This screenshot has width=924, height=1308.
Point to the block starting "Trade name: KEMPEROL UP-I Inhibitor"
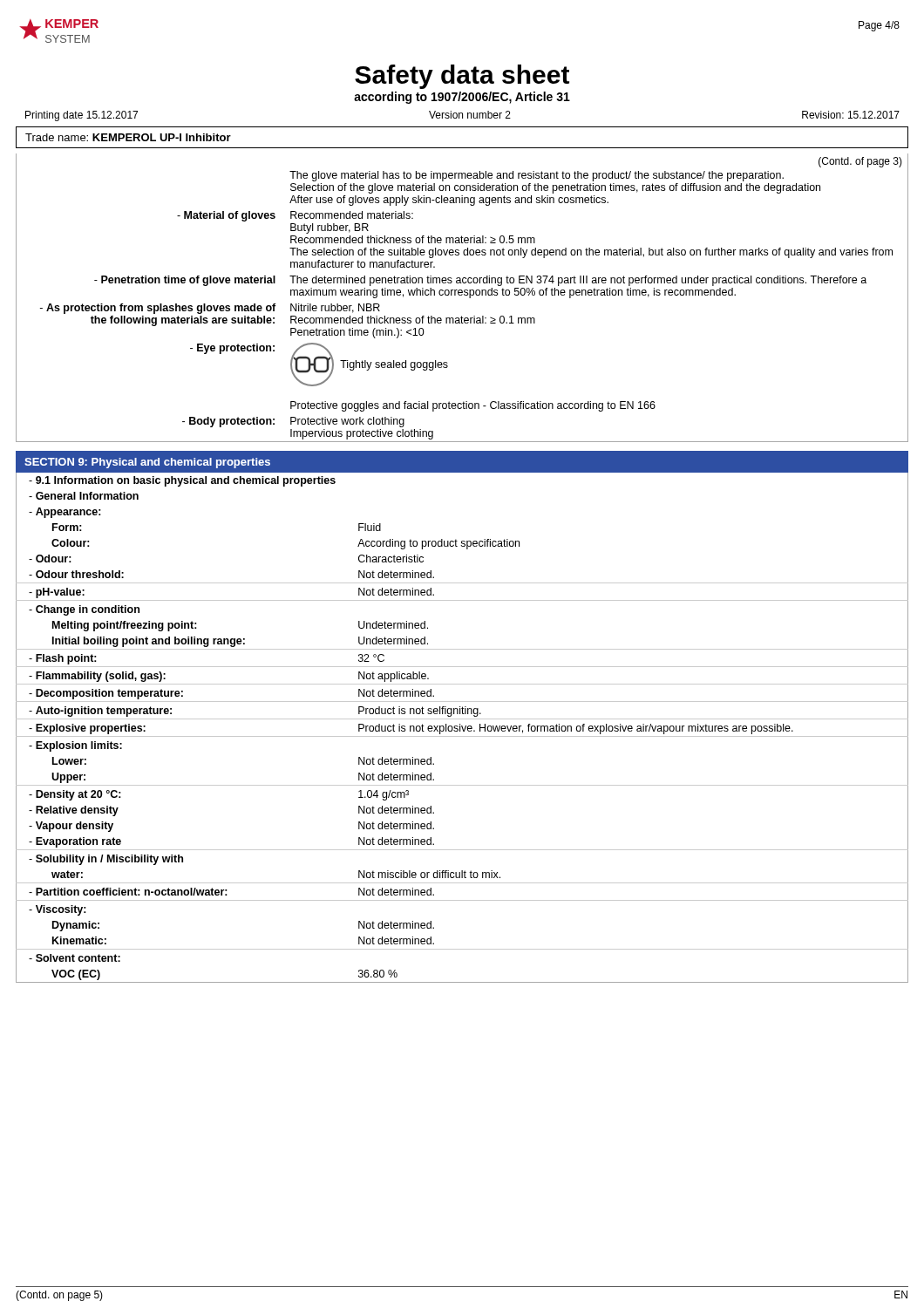pos(128,137)
